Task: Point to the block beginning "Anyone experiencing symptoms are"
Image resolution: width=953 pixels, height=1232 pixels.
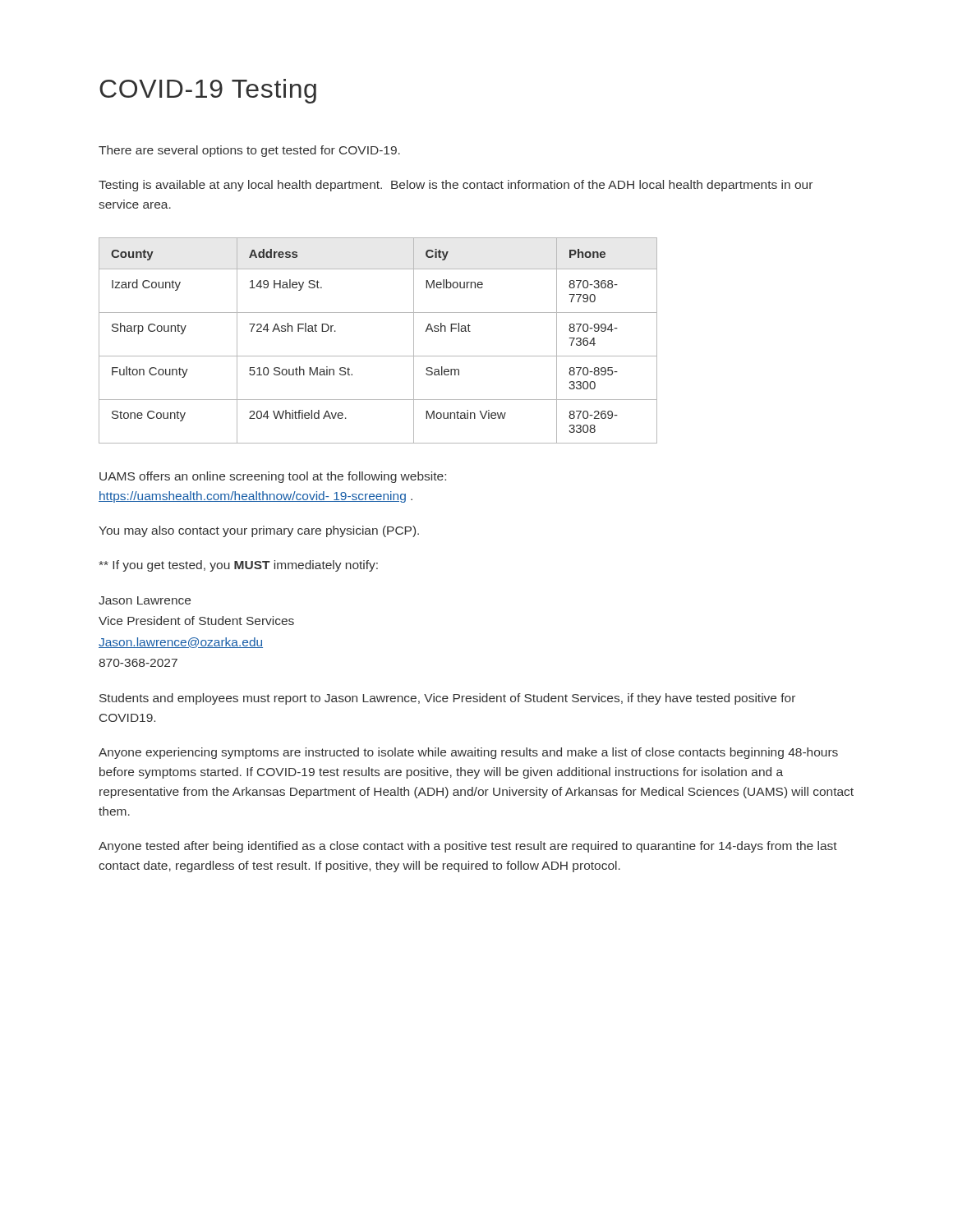Action: point(476,782)
